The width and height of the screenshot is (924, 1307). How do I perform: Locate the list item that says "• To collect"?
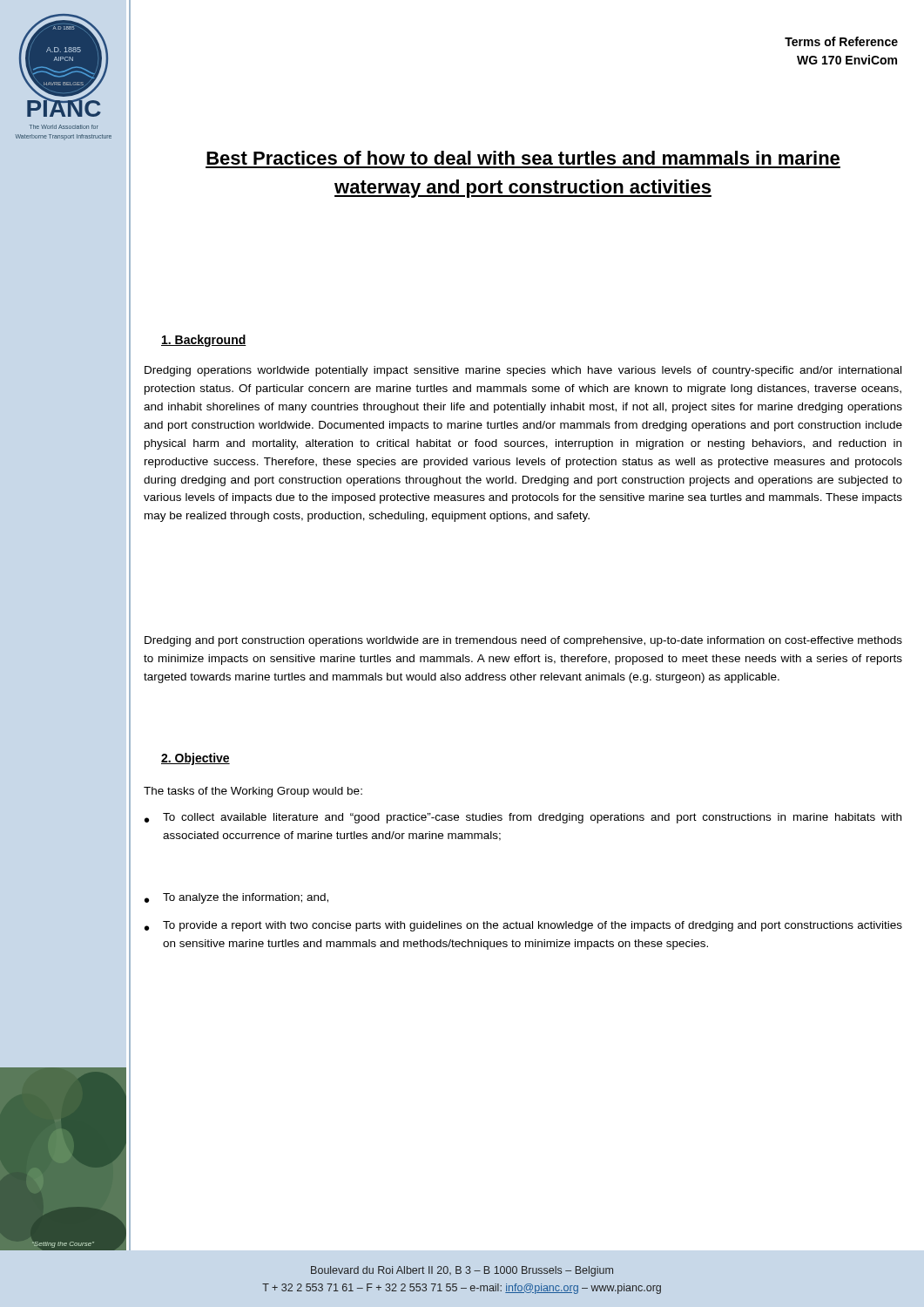[x=523, y=827]
